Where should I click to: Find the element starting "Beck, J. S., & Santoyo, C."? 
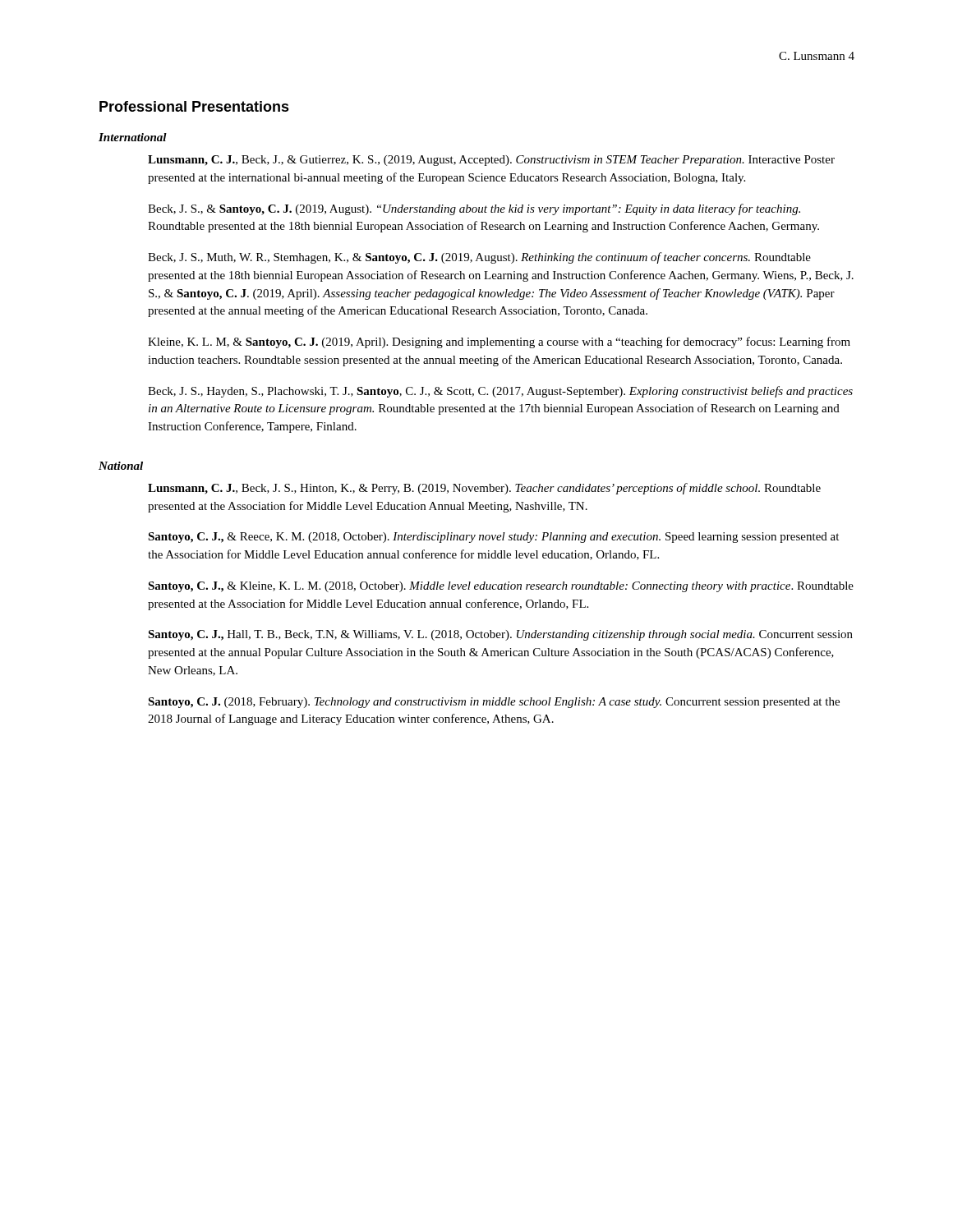(484, 217)
